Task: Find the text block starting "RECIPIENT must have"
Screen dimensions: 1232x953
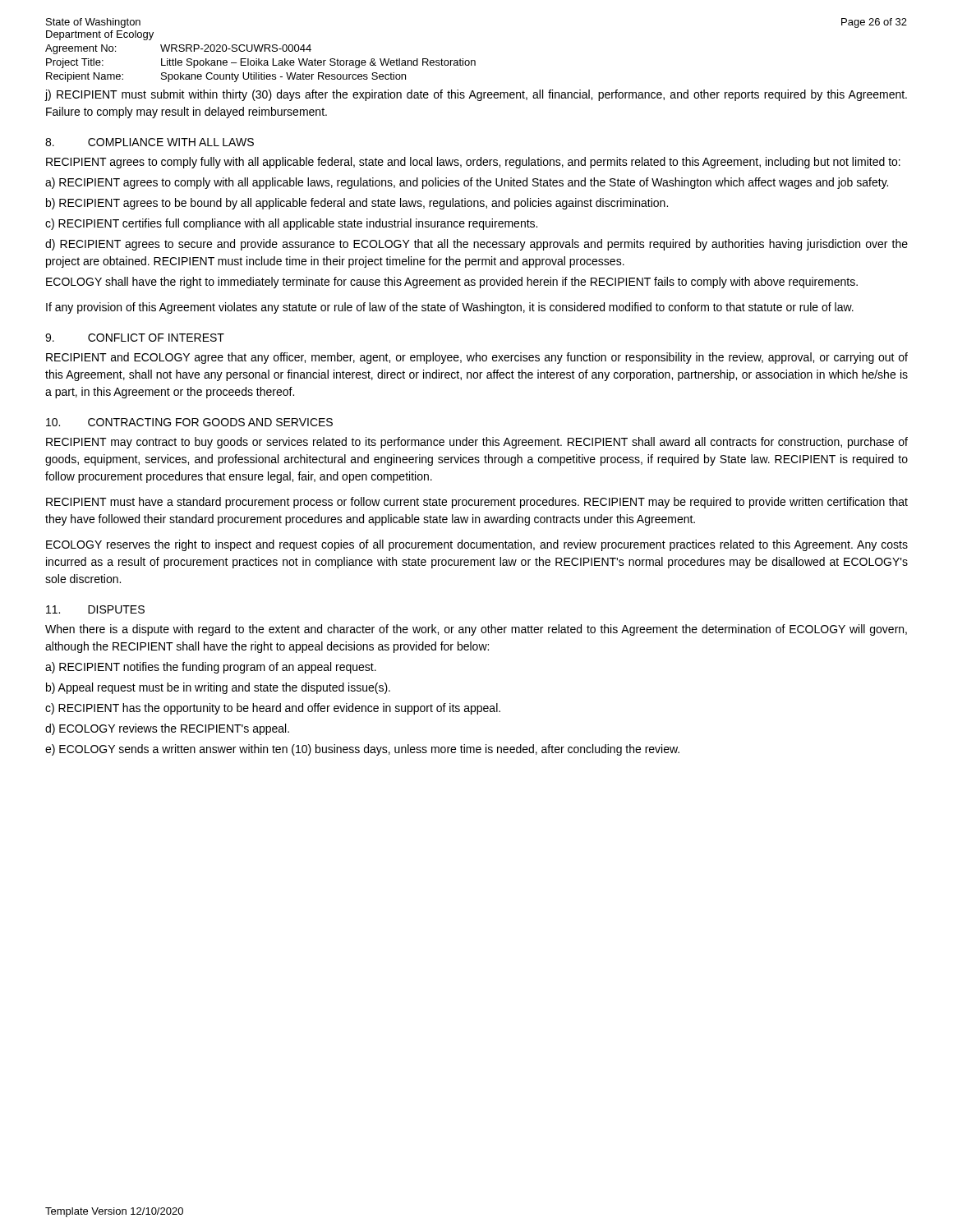Action: pyautogui.click(x=476, y=510)
